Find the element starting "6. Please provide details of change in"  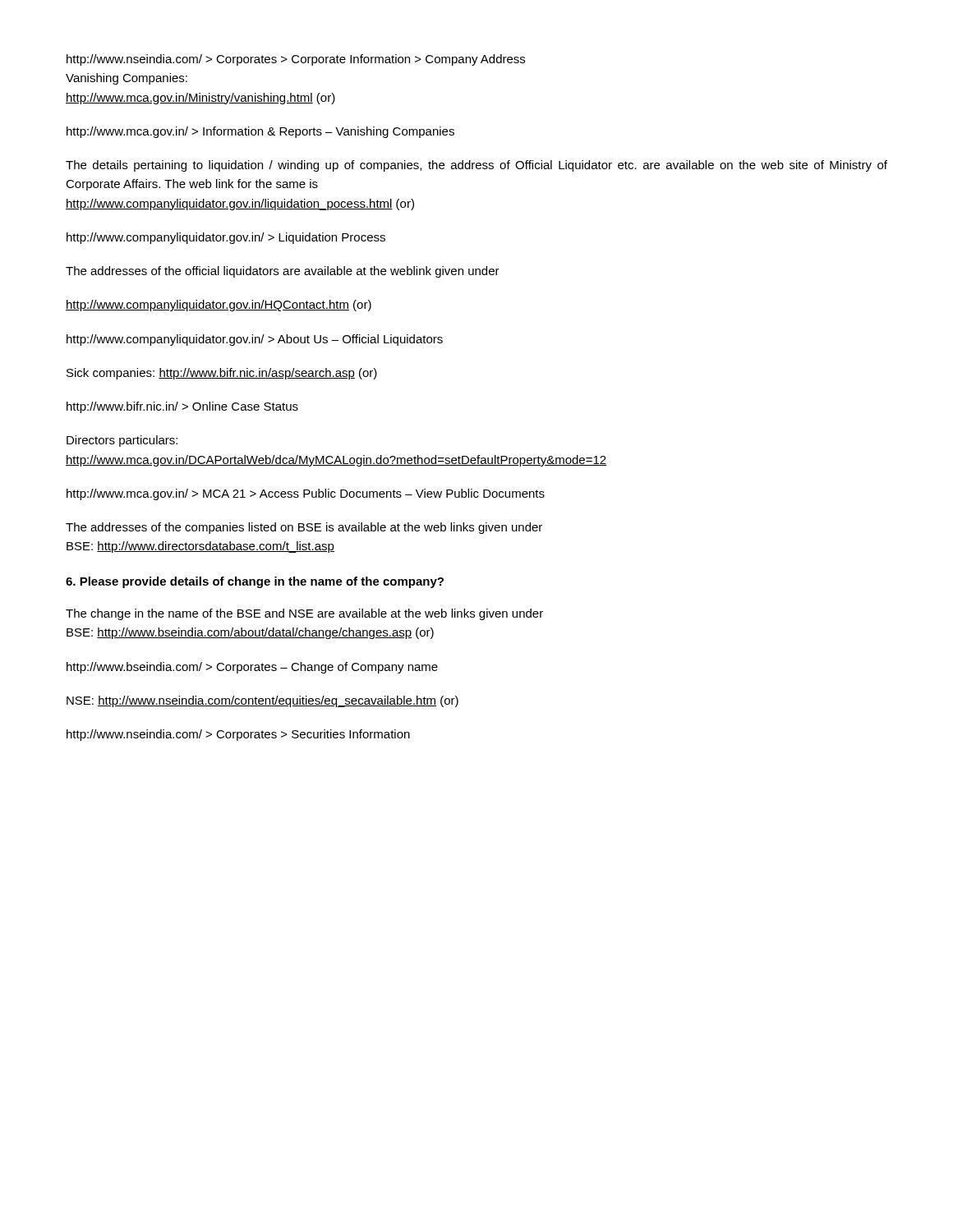pyautogui.click(x=255, y=581)
